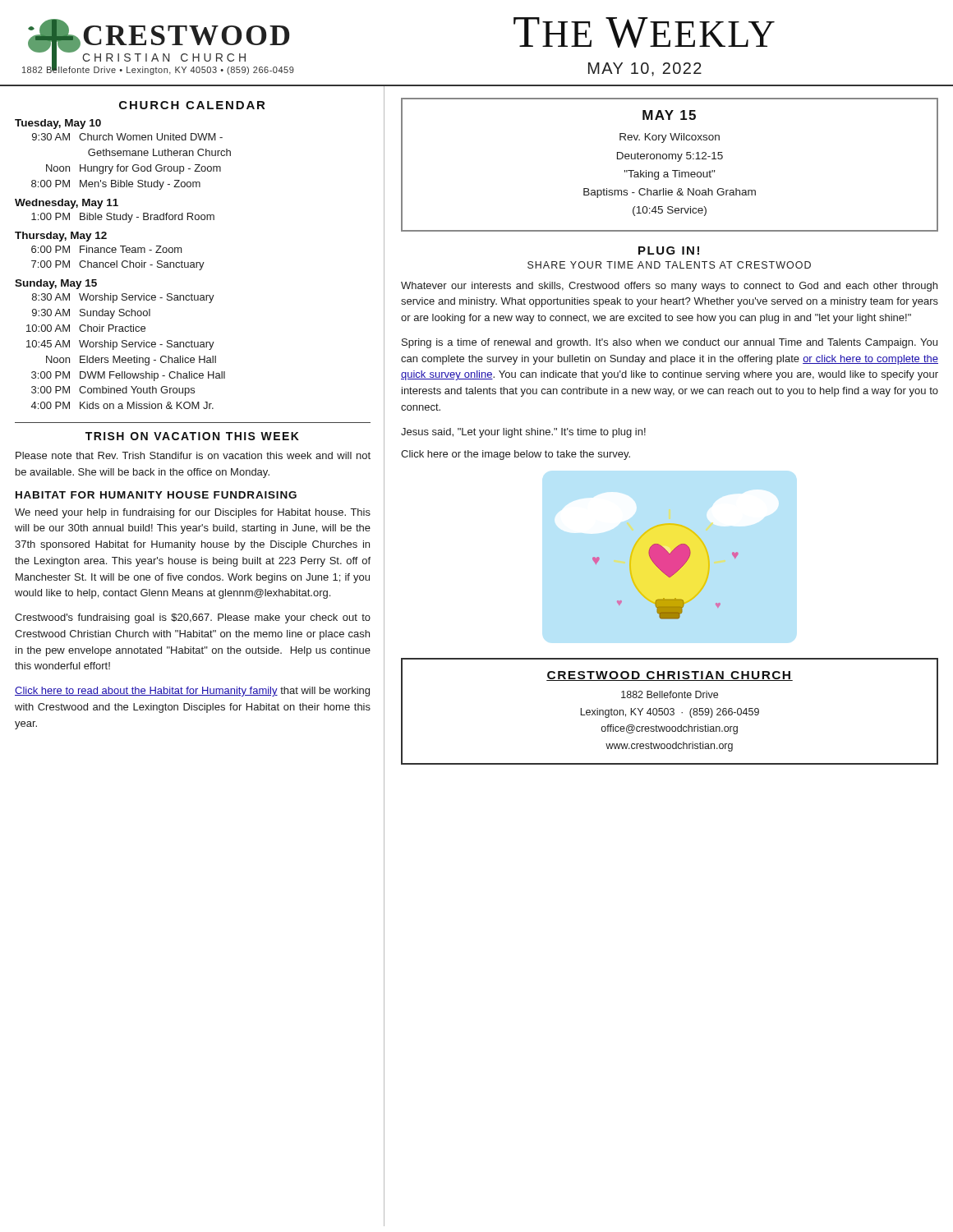
Task: Find the block on this page that starts "Please note that Rev. Trish Standifur"
Action: tap(193, 464)
